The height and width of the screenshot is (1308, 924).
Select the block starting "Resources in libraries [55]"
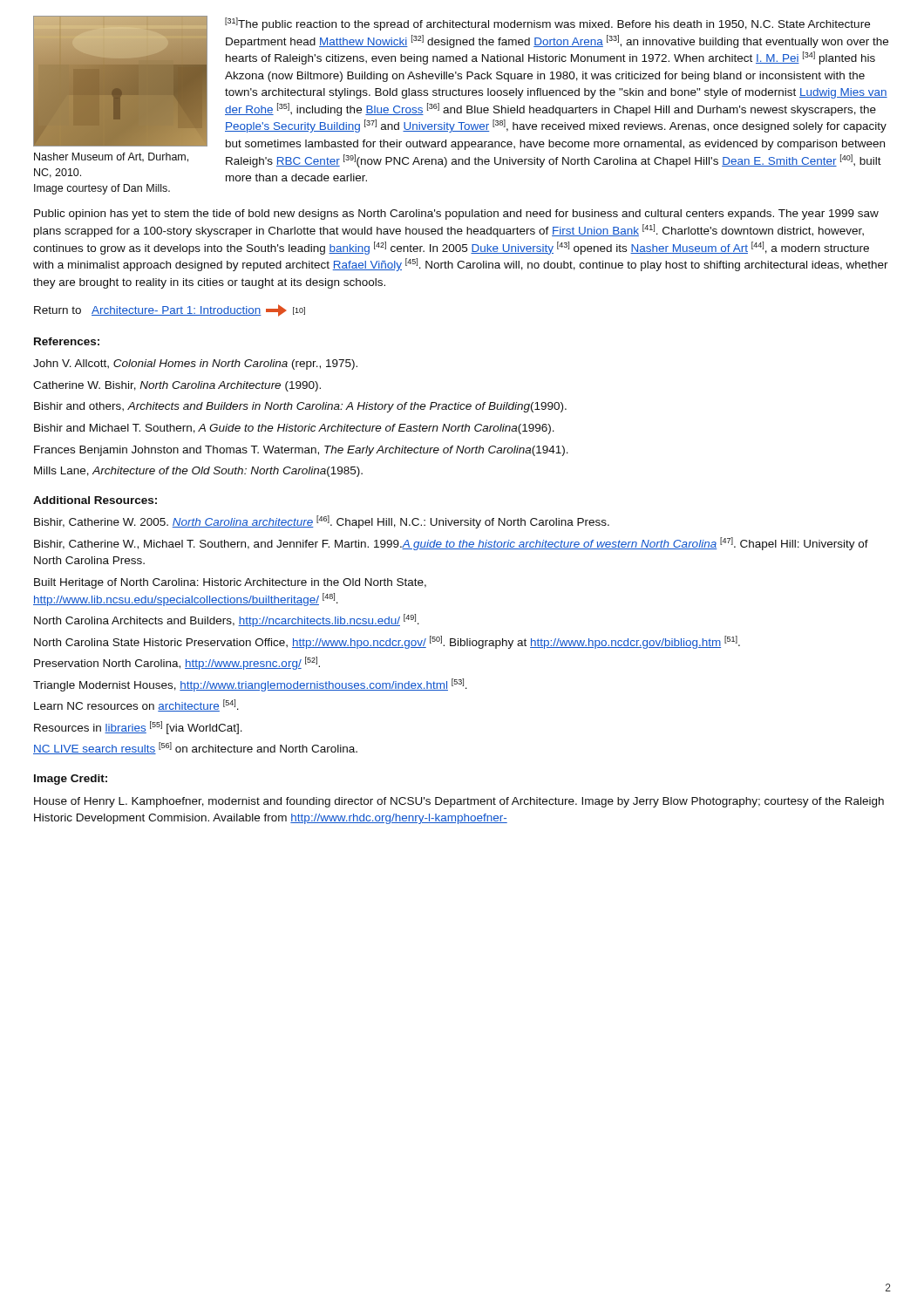[138, 727]
